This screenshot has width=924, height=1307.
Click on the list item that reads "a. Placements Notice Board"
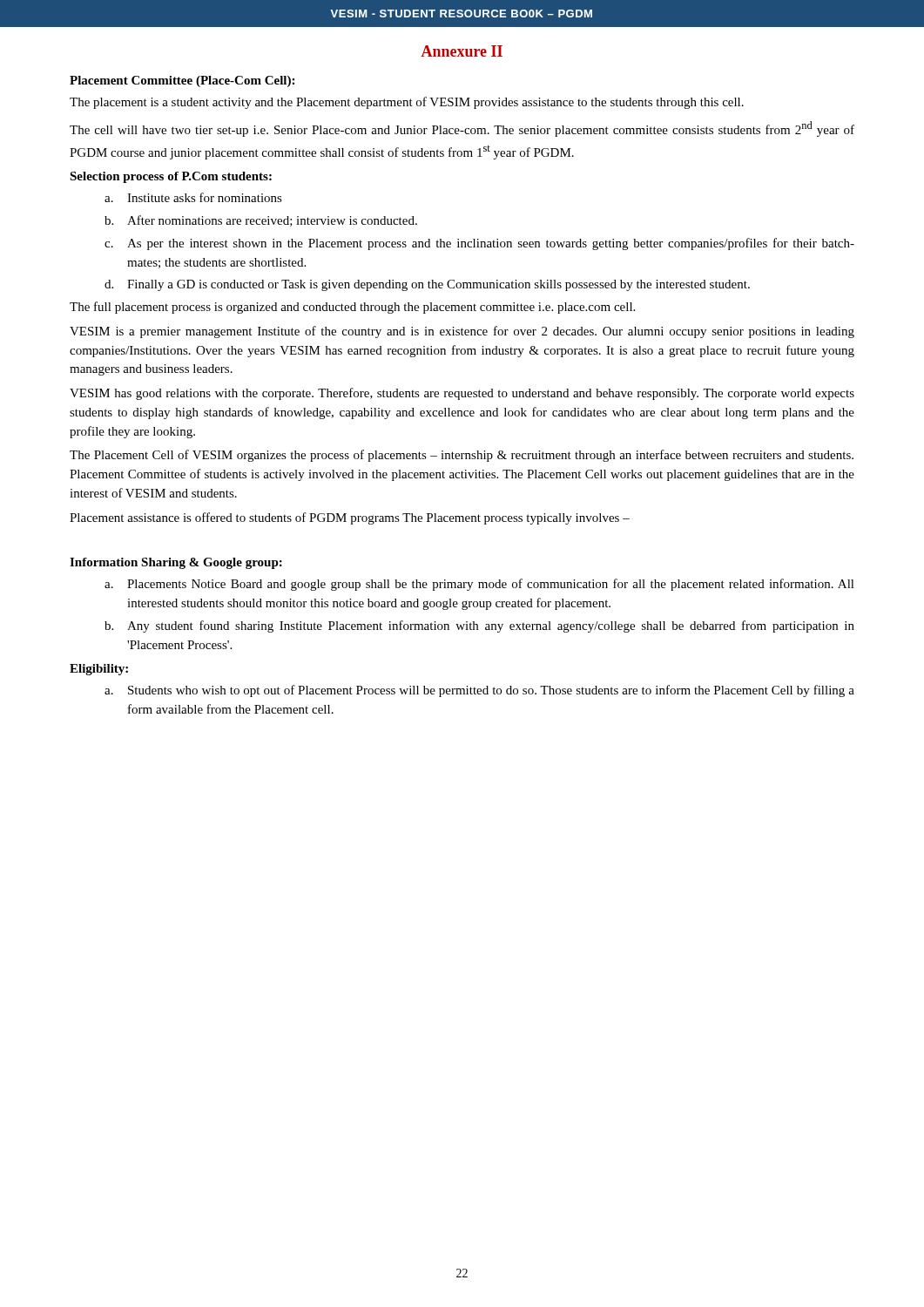click(479, 594)
